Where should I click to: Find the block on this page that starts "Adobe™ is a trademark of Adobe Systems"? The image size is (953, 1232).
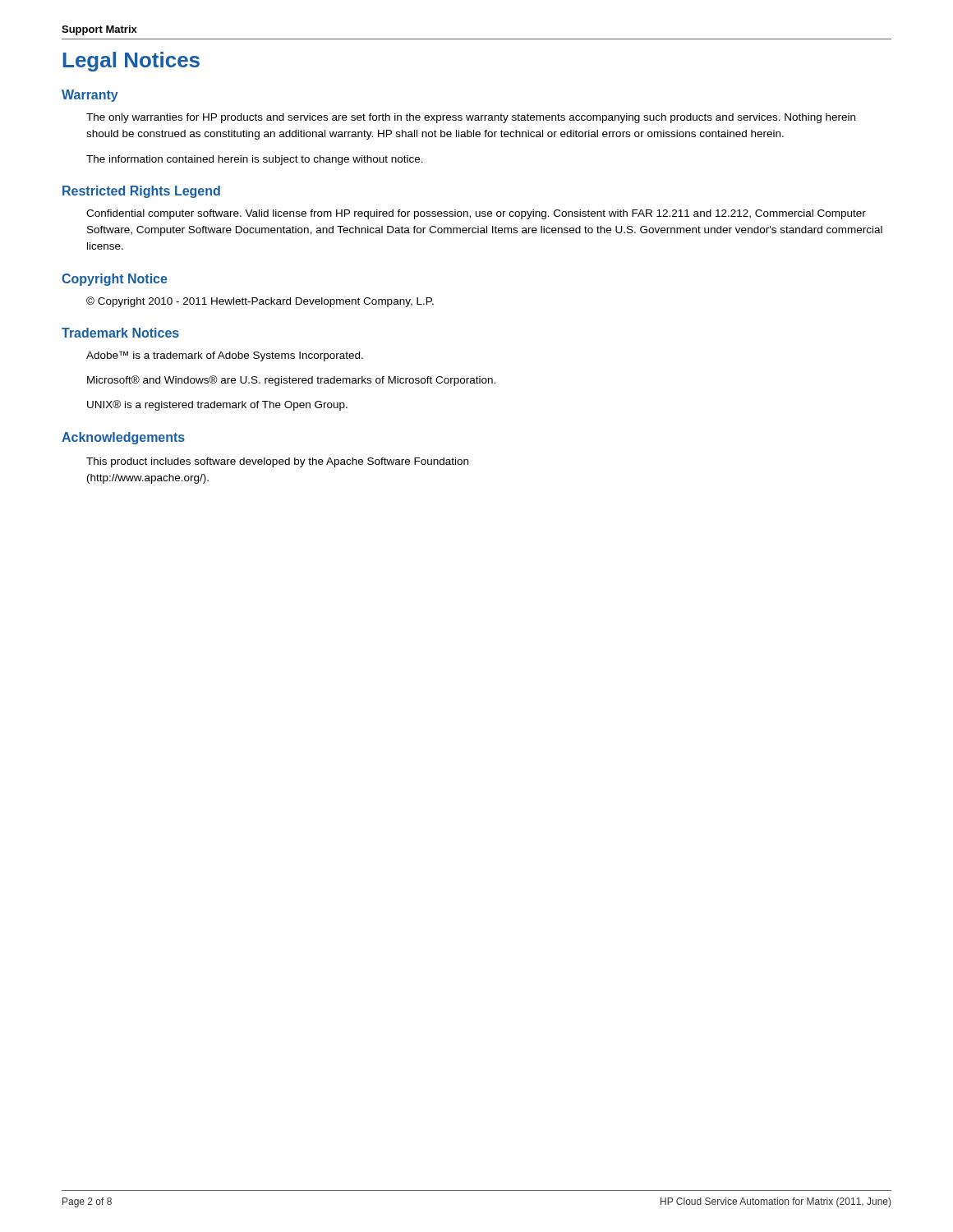(225, 355)
